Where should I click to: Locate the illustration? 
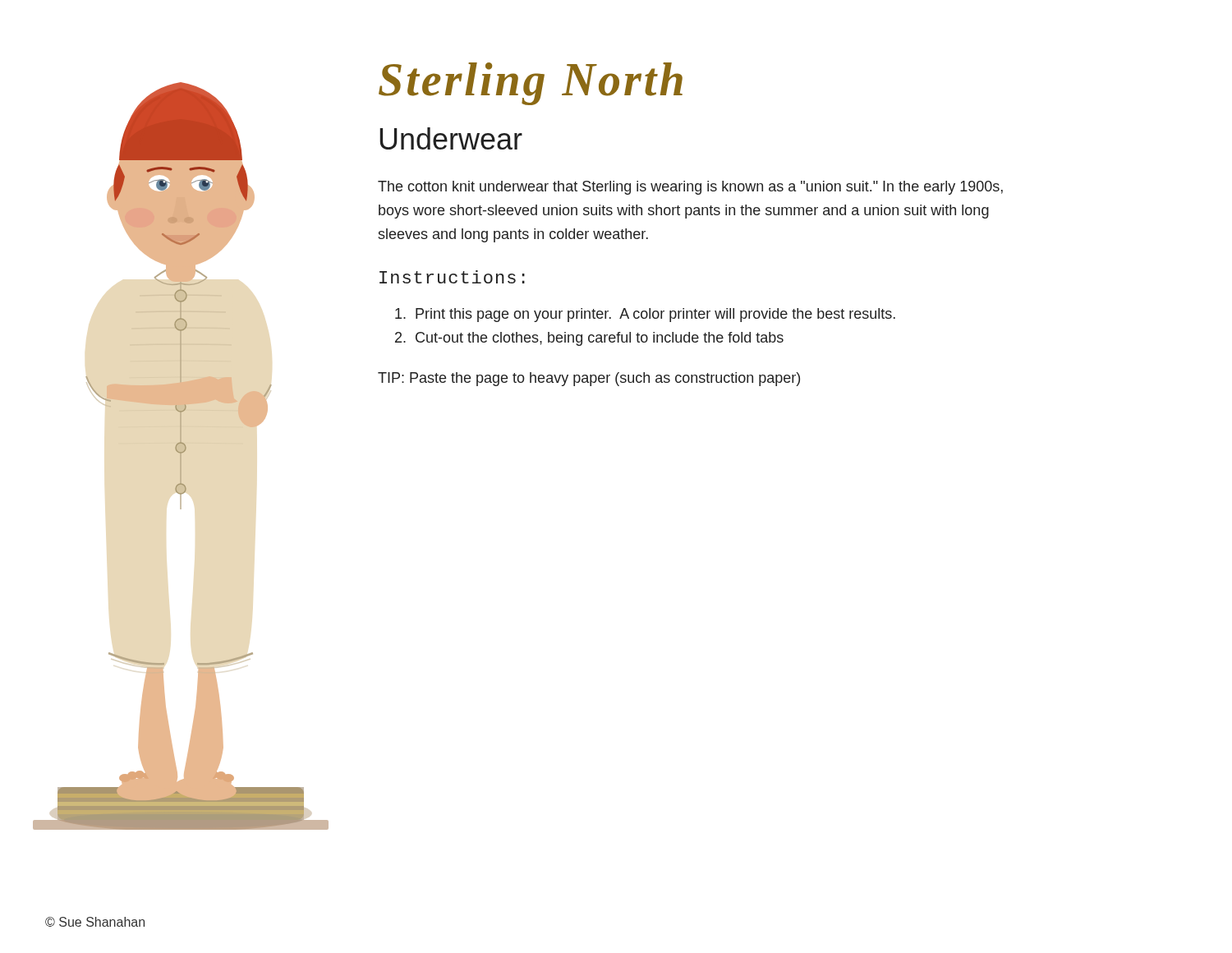(x=181, y=433)
